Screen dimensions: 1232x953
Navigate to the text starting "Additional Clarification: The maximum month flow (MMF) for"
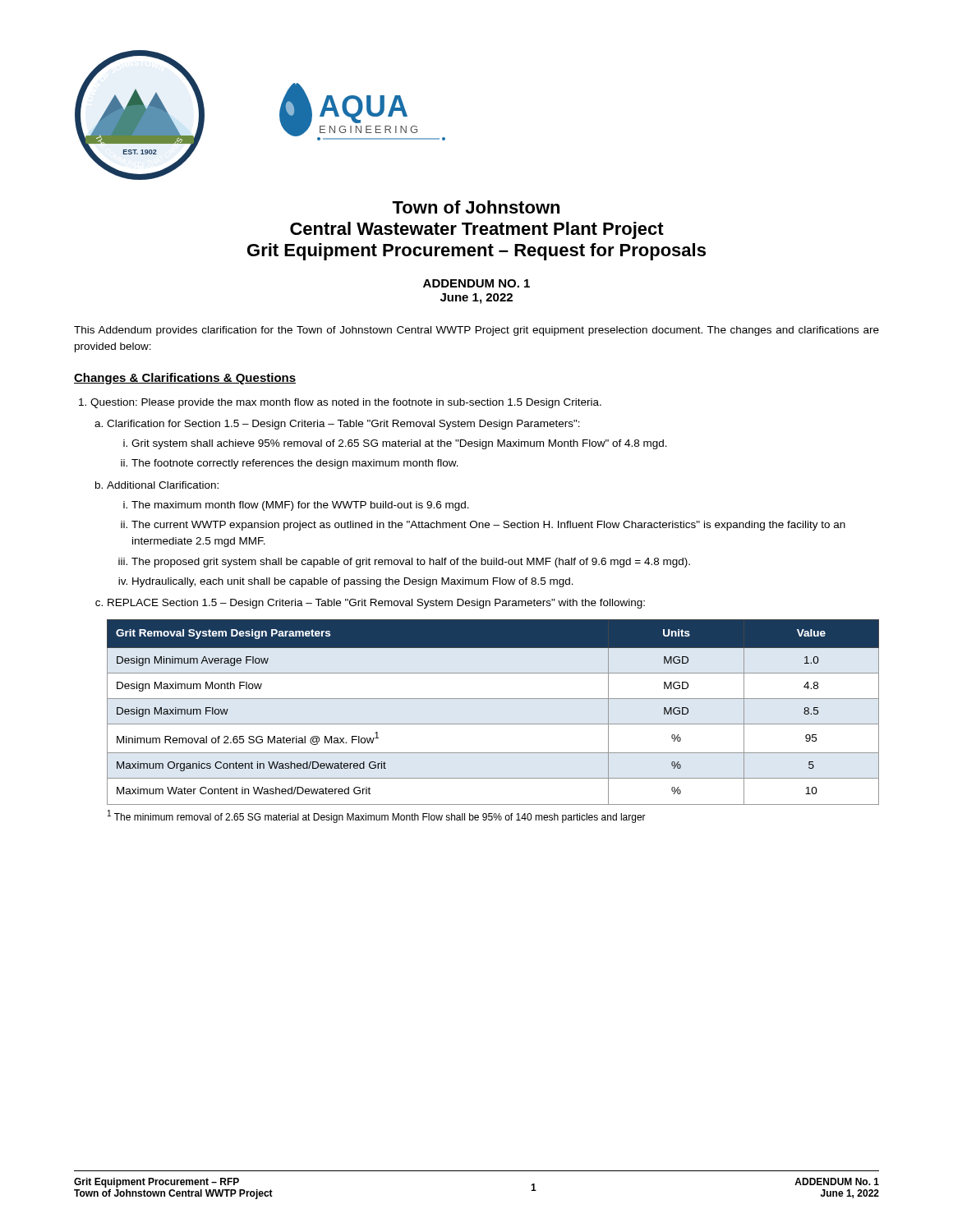(x=493, y=534)
